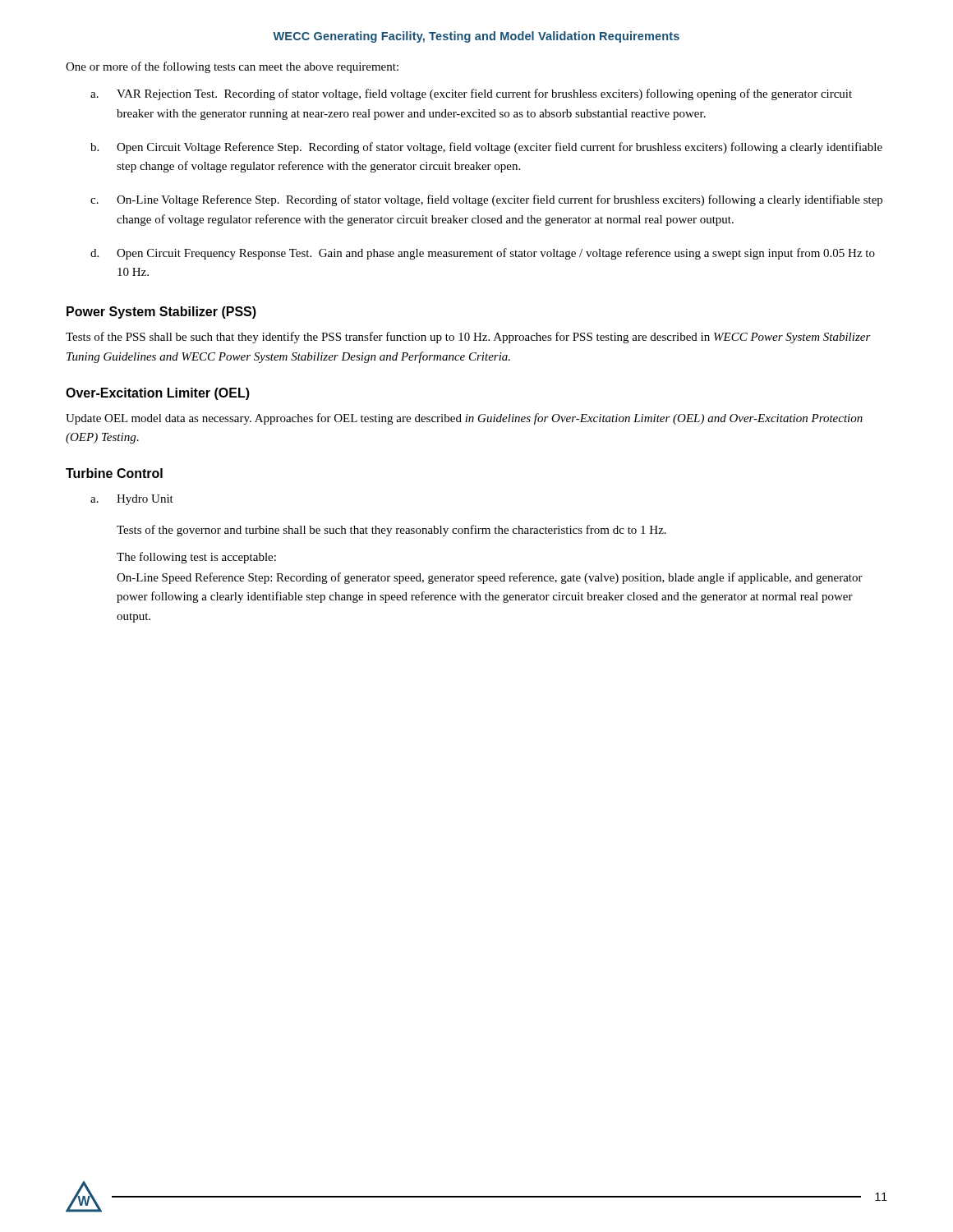Find the list item with the text "b. Open Circuit Voltage Reference Step. Recording"

pyautogui.click(x=489, y=157)
